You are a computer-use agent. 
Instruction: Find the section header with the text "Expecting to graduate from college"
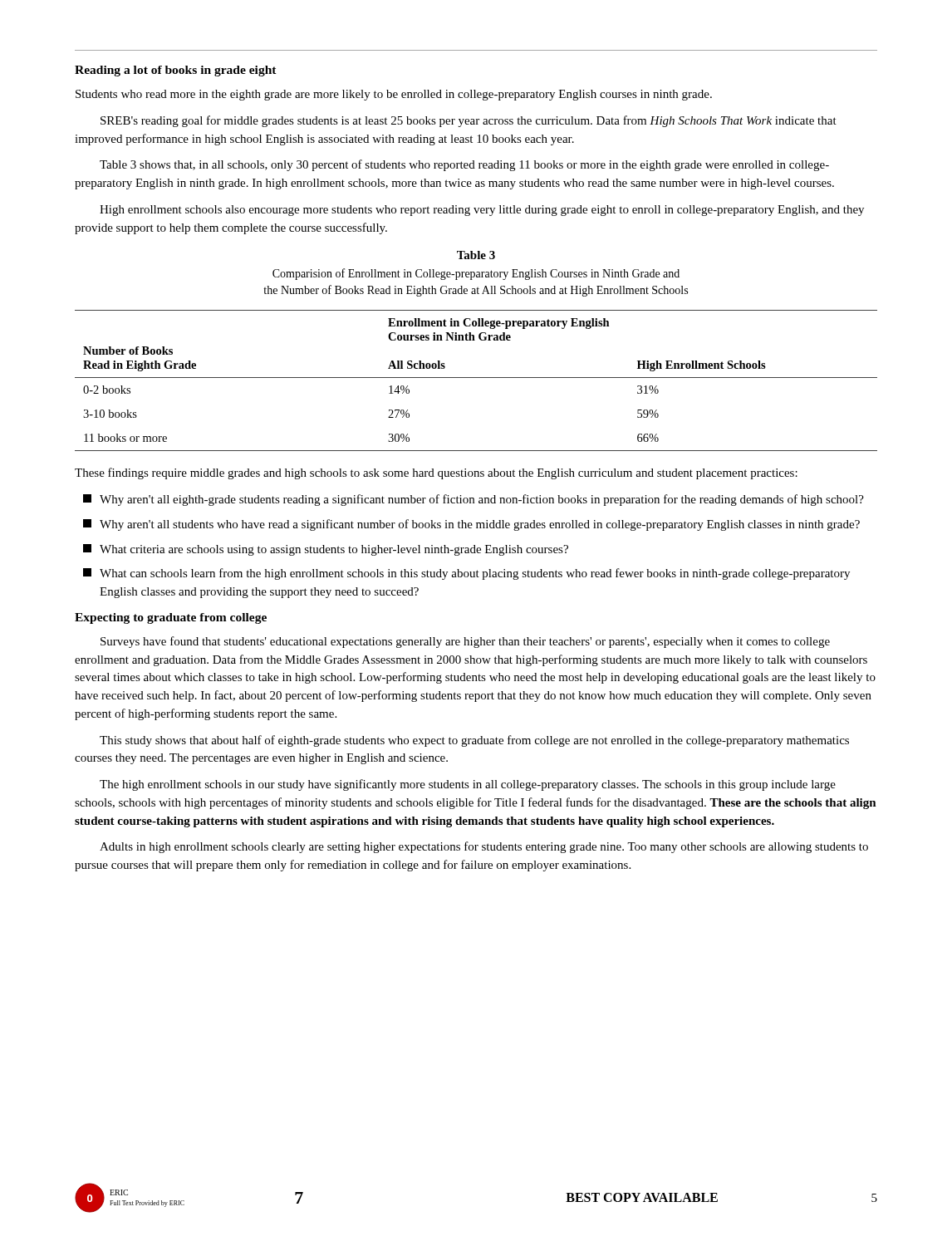pos(171,617)
